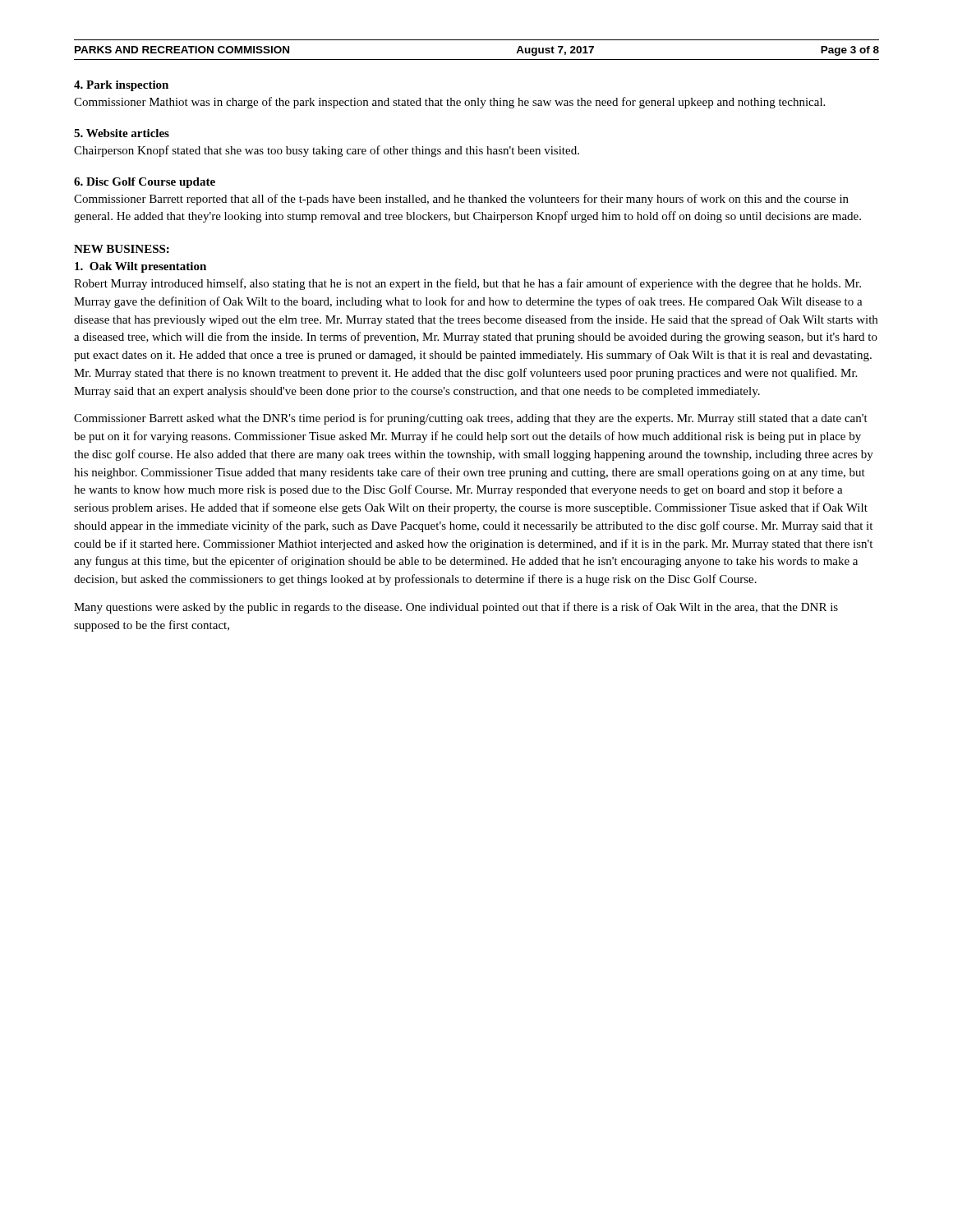Select the block starting "1. Oak Wilt presentation"
Screen dimensions: 1232x953
pos(140,266)
